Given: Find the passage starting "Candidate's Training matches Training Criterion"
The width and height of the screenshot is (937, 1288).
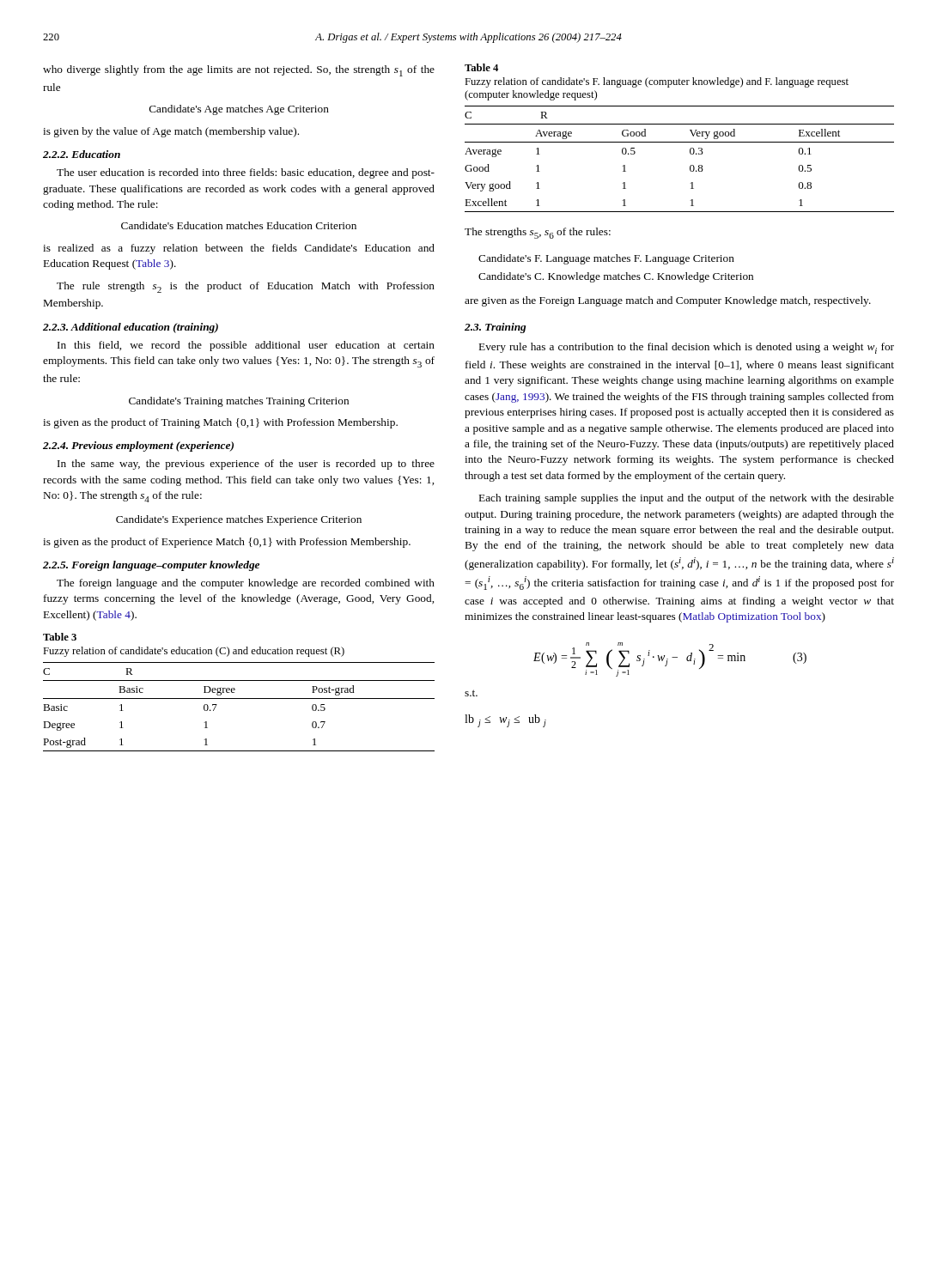Looking at the screenshot, I should (x=239, y=401).
